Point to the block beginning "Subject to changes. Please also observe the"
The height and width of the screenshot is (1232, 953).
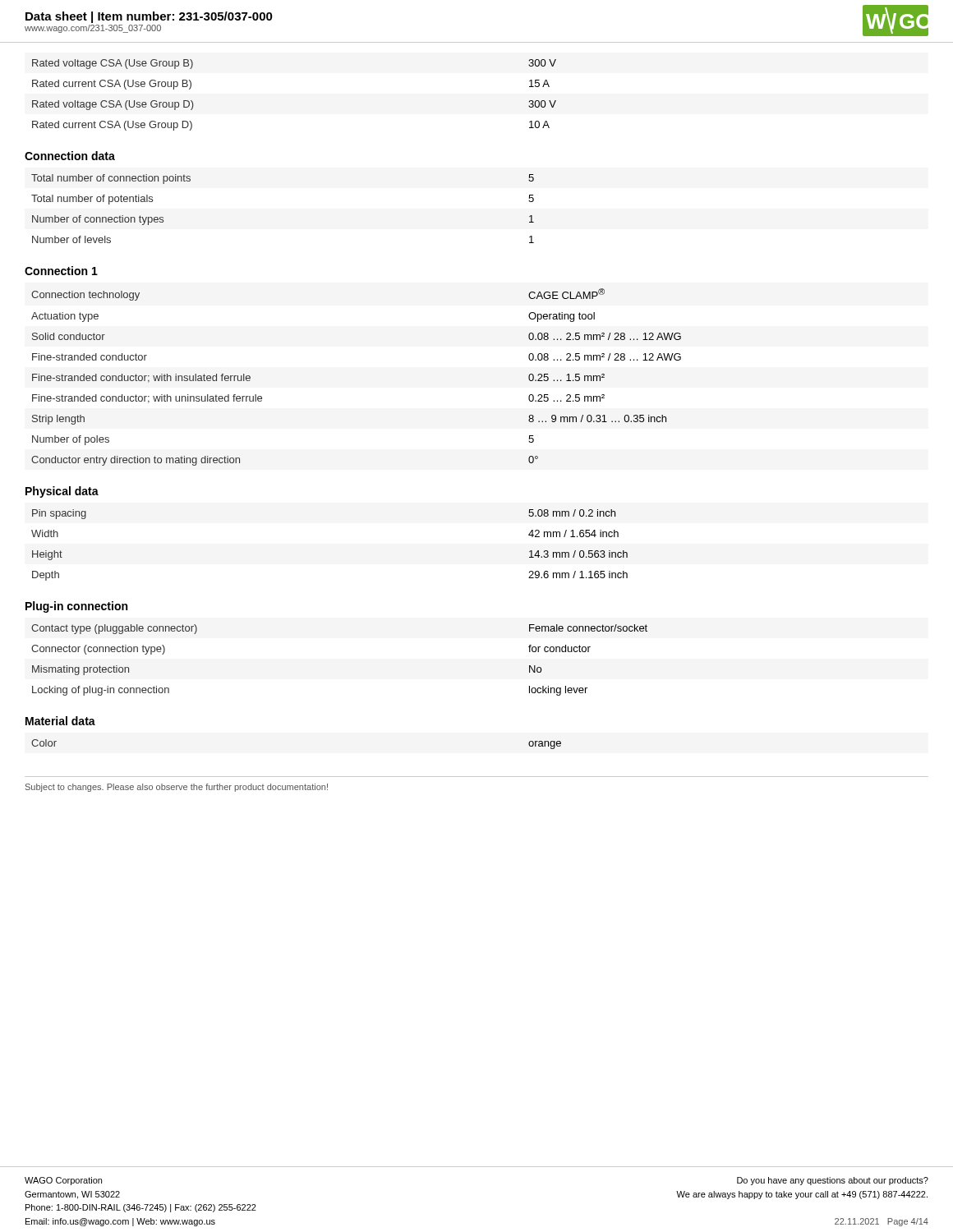tap(177, 787)
